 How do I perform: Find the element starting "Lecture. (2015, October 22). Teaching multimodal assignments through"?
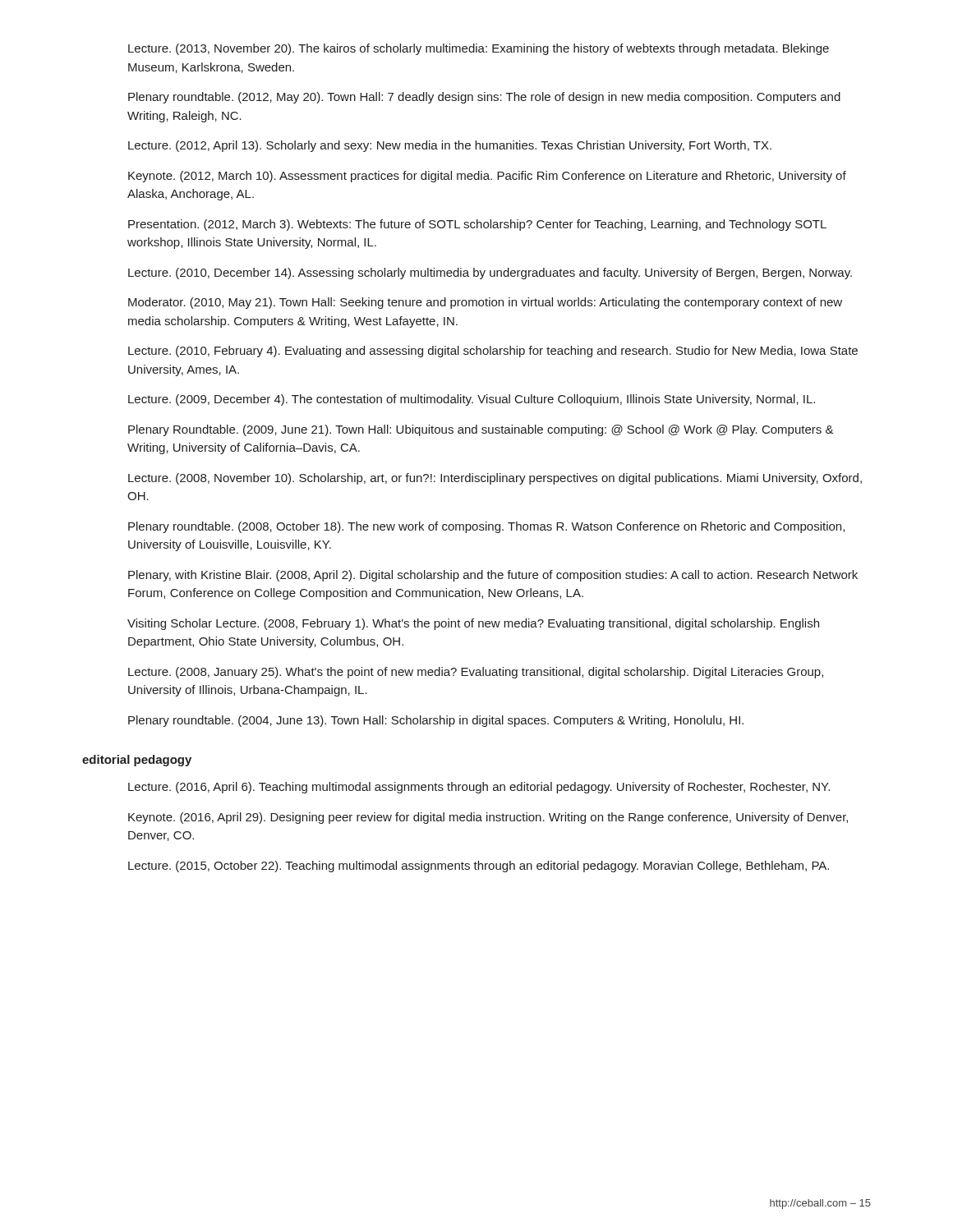click(479, 865)
